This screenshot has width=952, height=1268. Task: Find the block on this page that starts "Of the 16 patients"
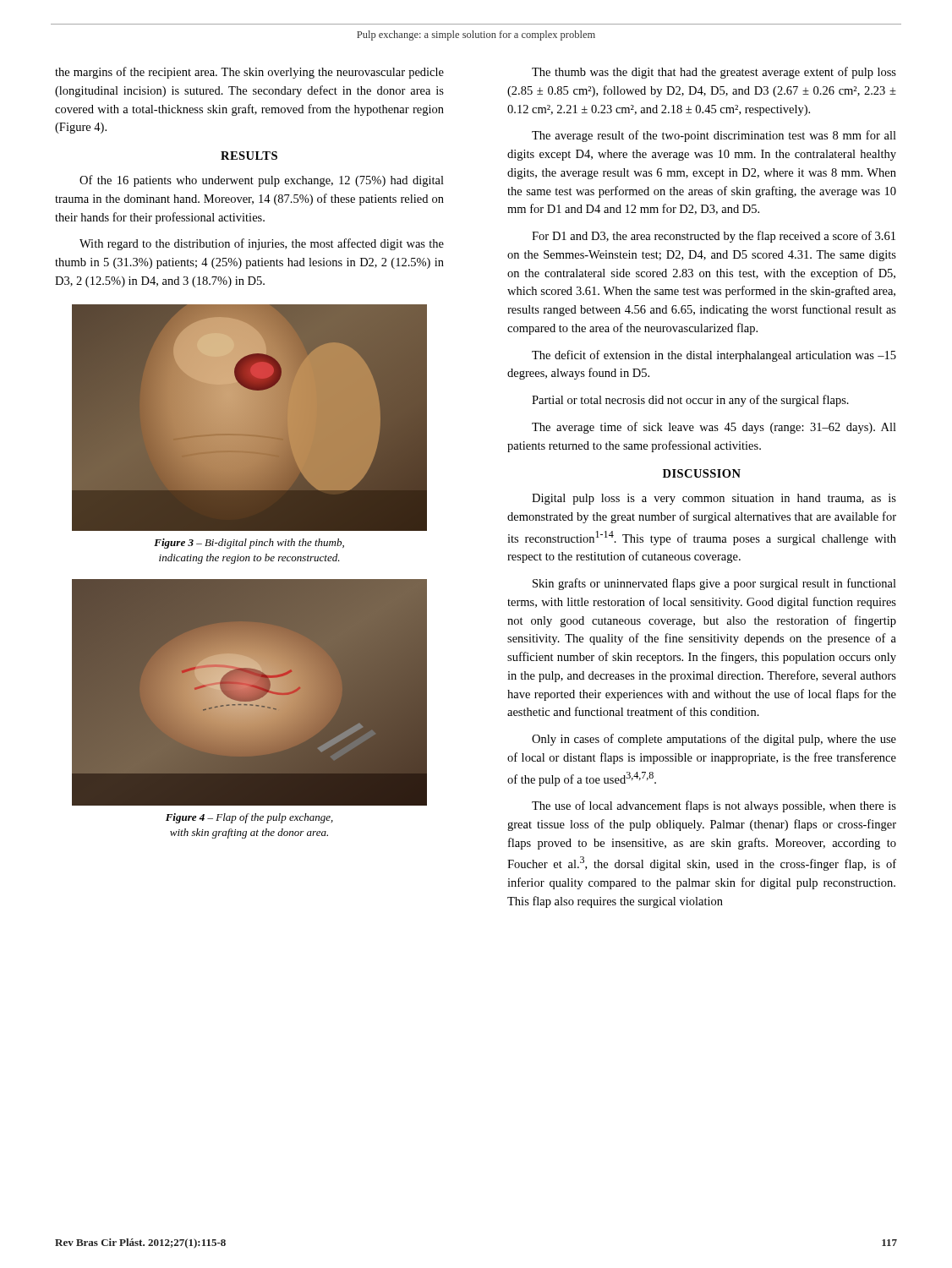pyautogui.click(x=249, y=231)
